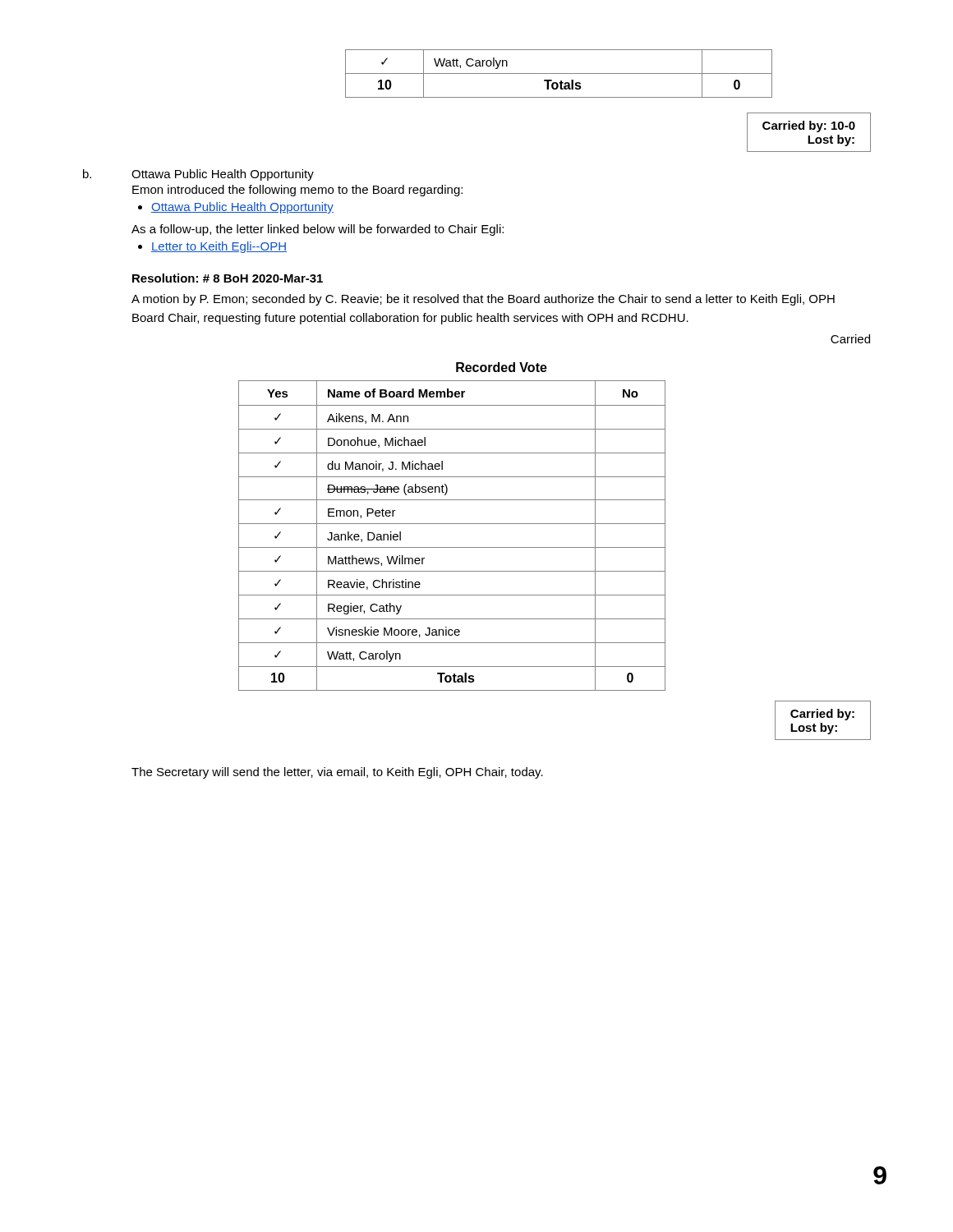The image size is (953, 1232).
Task: Find the region starting "Carried by: 10-0 Lost by:"
Action: [809, 132]
